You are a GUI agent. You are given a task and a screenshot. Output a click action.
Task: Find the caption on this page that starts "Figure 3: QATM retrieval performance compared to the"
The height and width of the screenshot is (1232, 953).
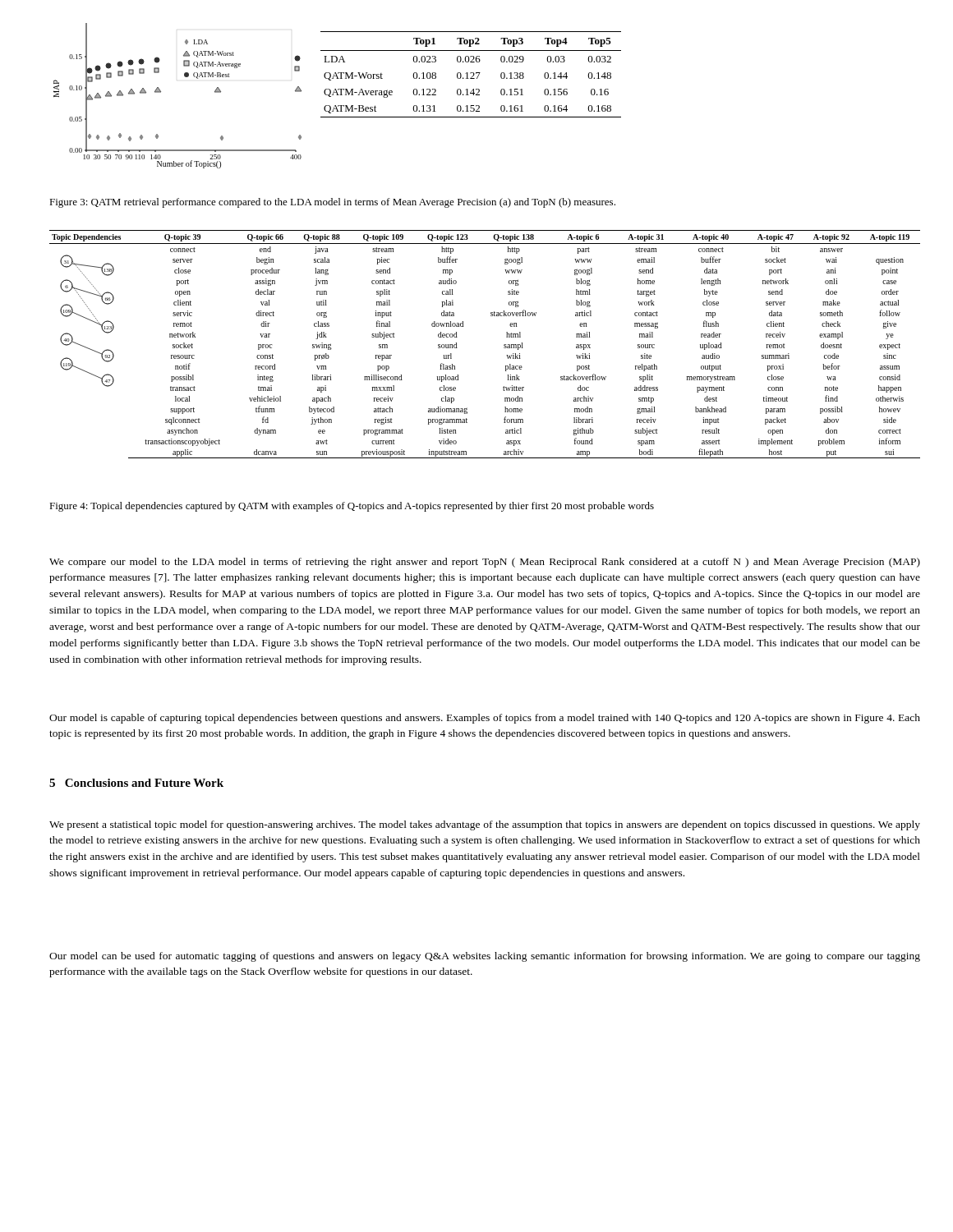333,202
